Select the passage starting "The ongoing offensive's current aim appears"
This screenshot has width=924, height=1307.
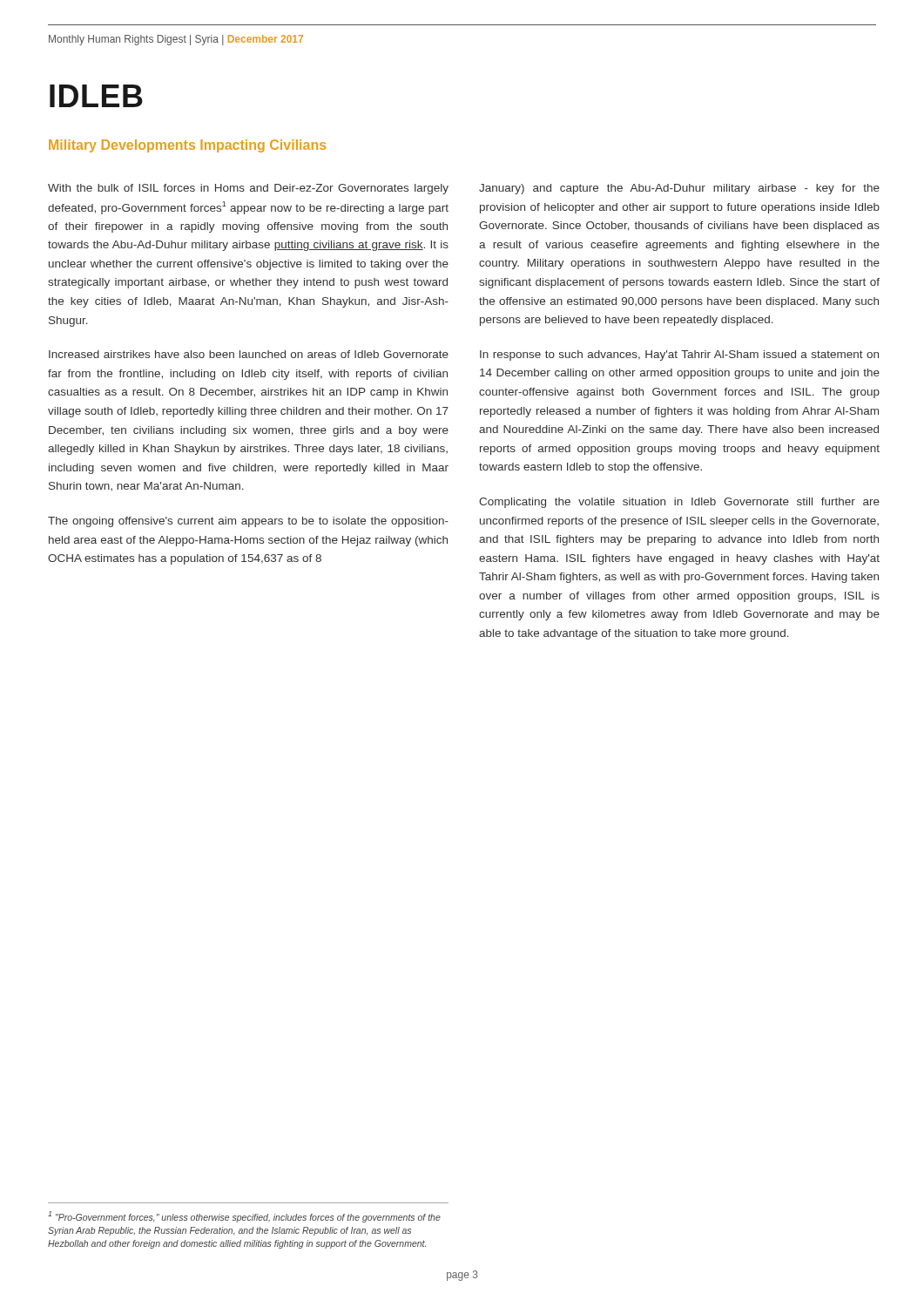(x=248, y=539)
